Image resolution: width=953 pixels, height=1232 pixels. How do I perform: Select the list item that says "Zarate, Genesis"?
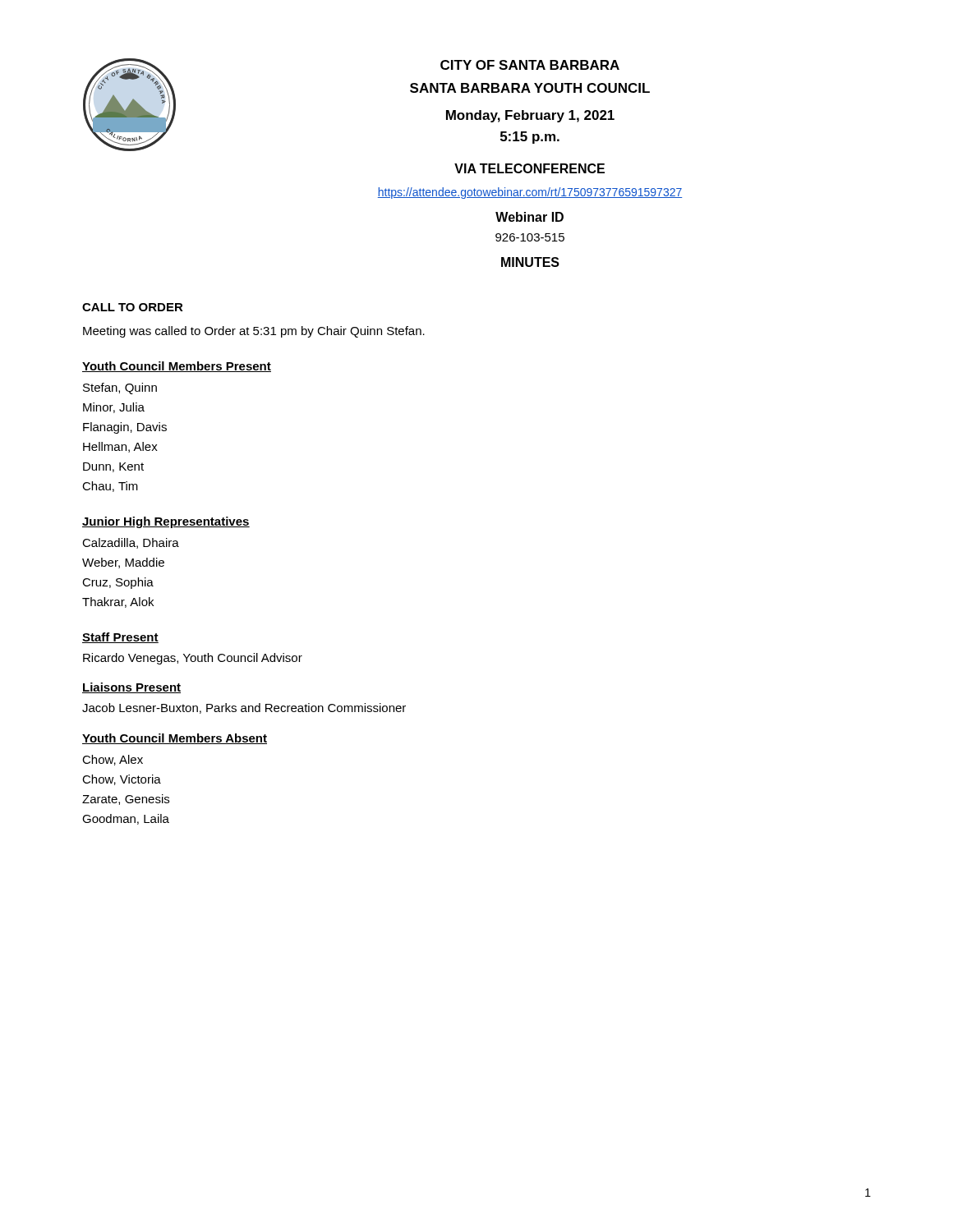click(126, 798)
